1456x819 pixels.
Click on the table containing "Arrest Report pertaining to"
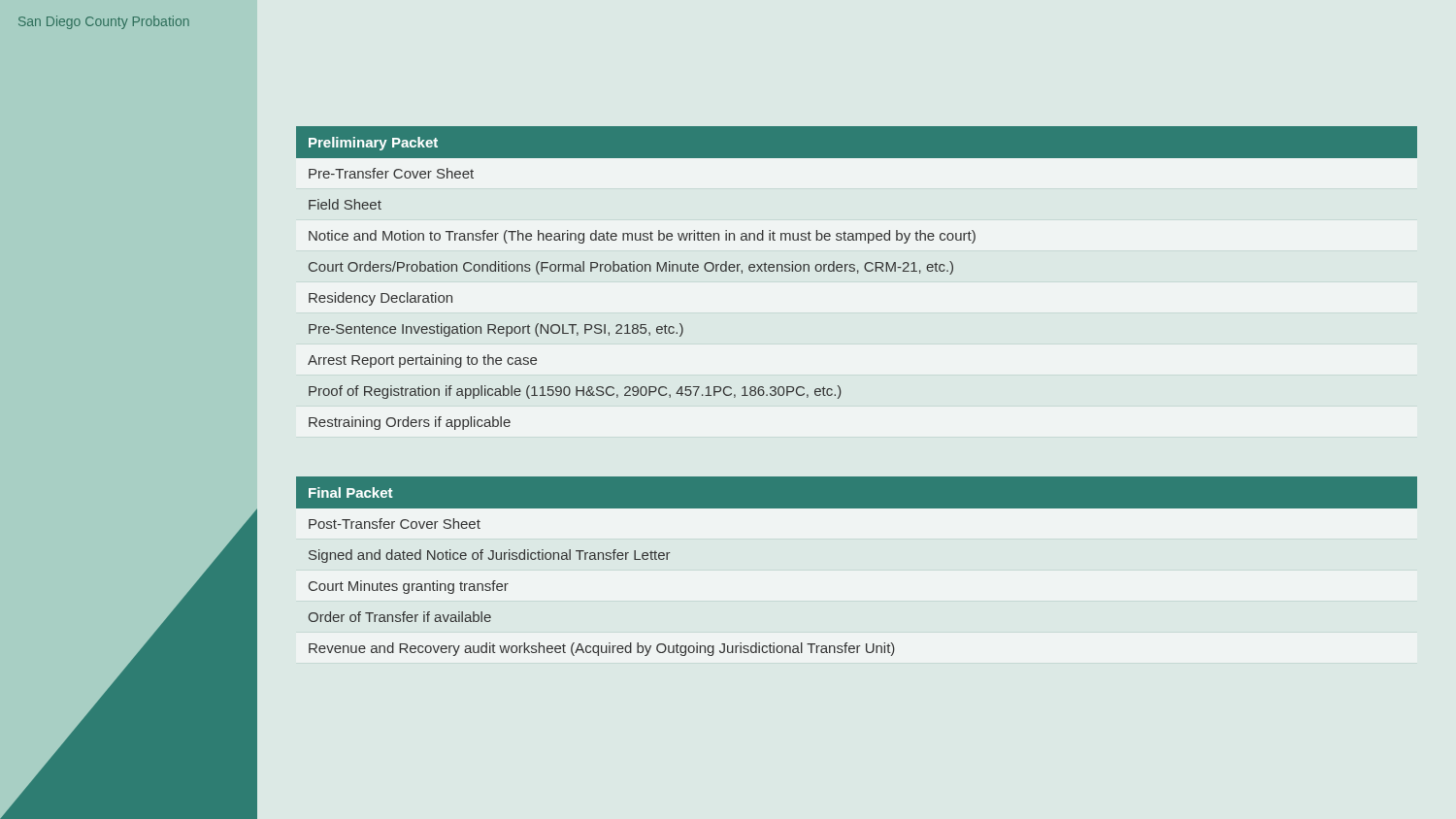click(857, 282)
